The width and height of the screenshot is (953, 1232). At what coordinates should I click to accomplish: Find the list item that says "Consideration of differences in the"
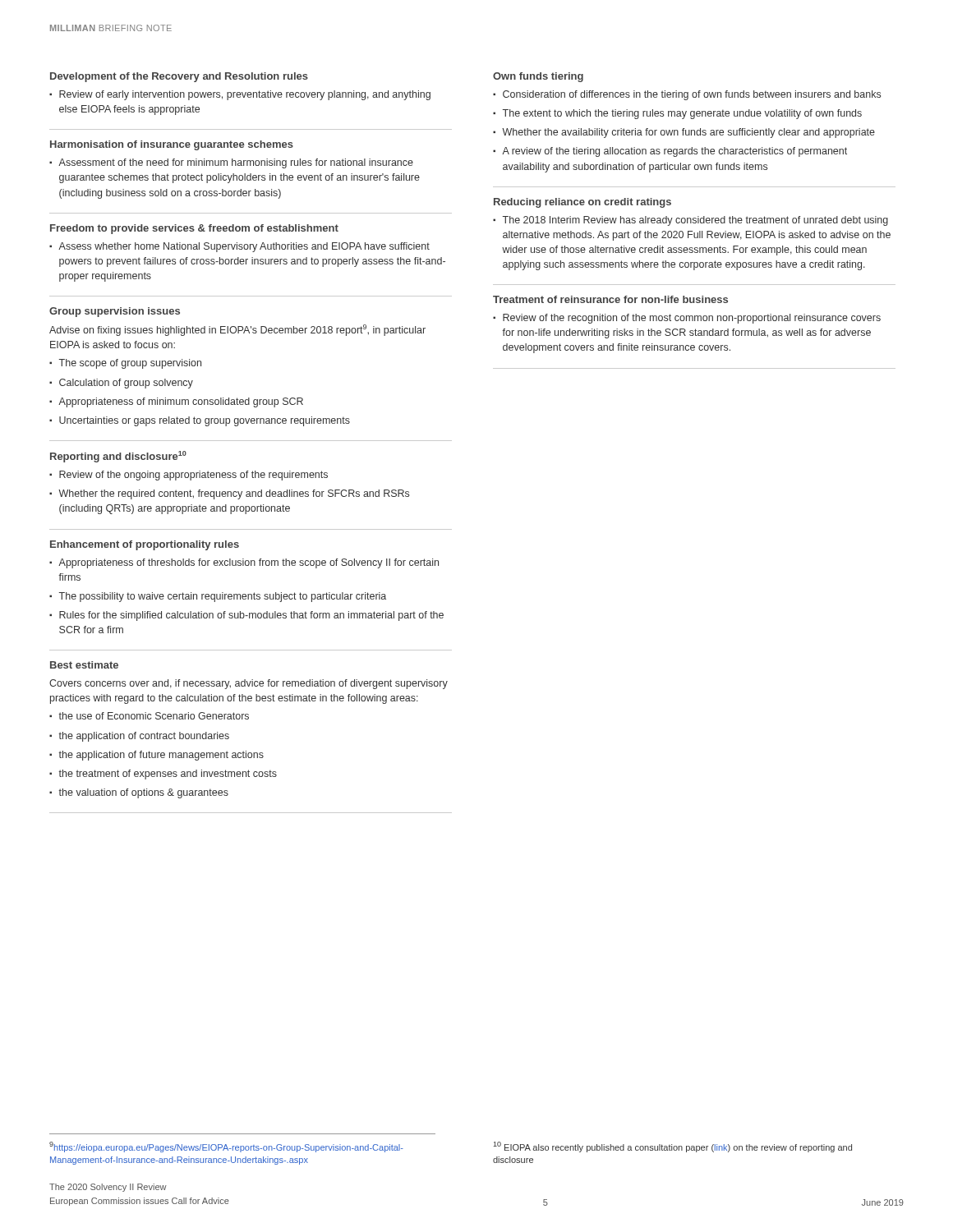pyautogui.click(x=692, y=94)
